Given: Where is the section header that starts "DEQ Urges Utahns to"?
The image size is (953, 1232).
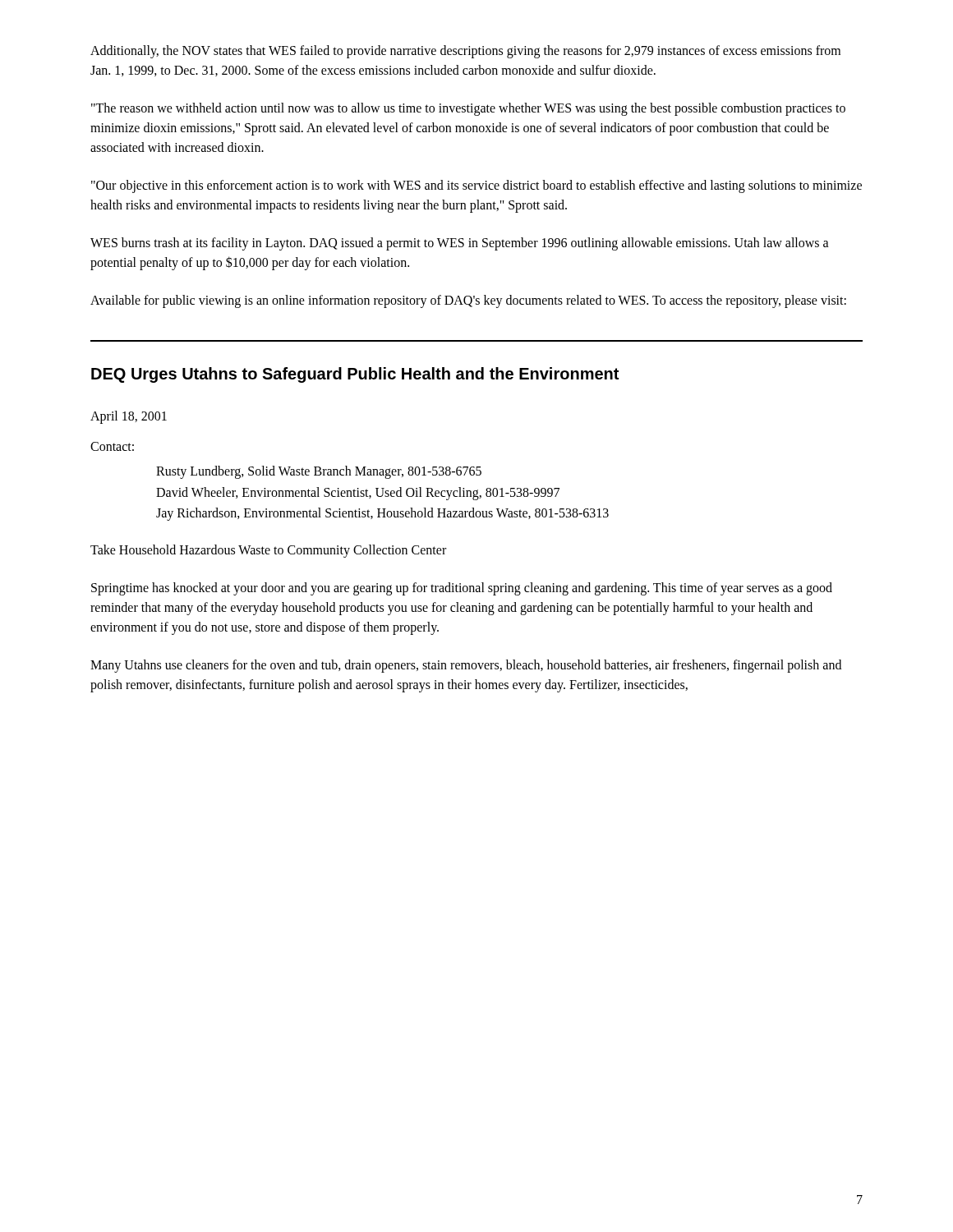Looking at the screenshot, I should [355, 374].
